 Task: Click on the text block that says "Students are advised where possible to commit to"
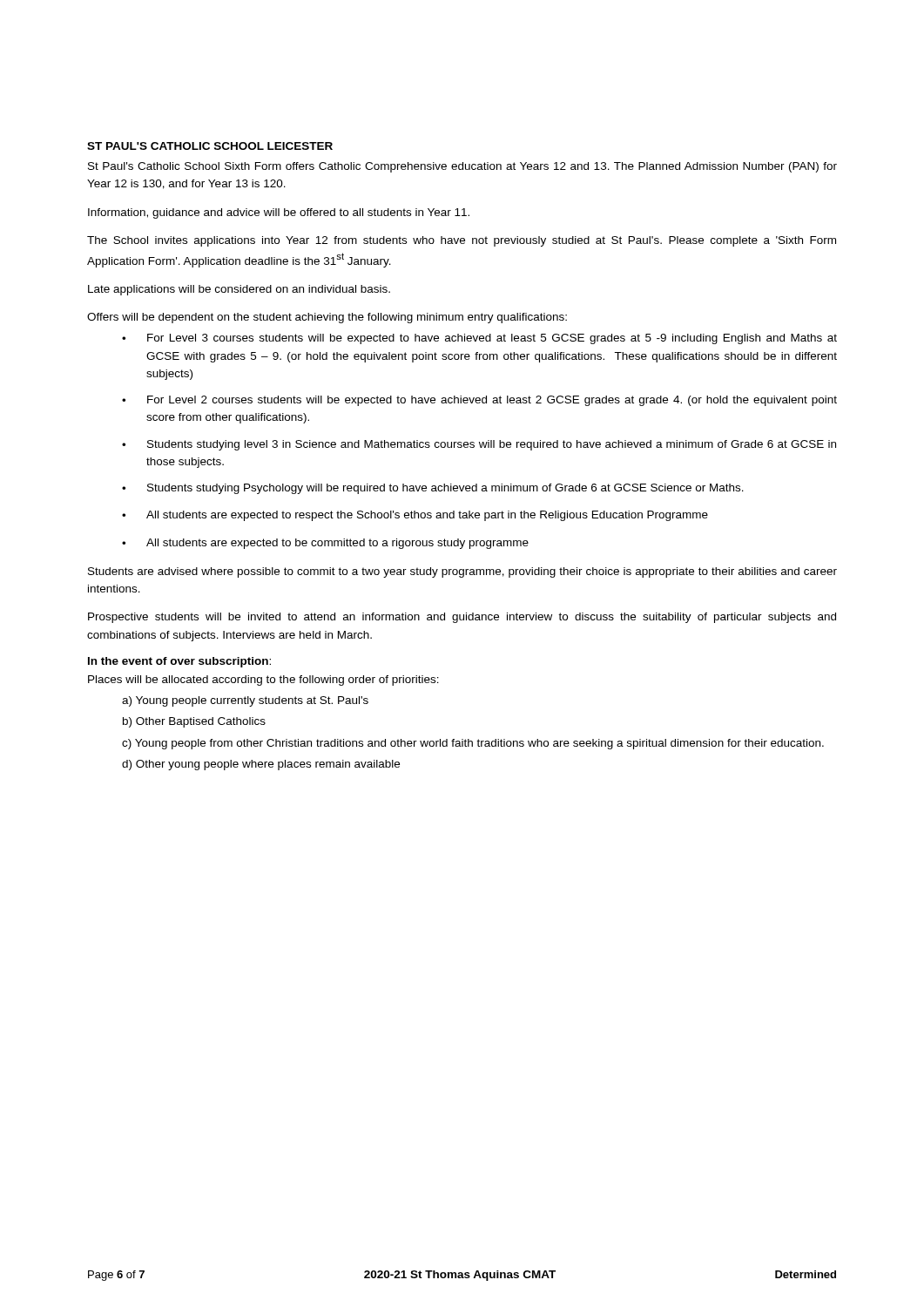[x=462, y=580]
